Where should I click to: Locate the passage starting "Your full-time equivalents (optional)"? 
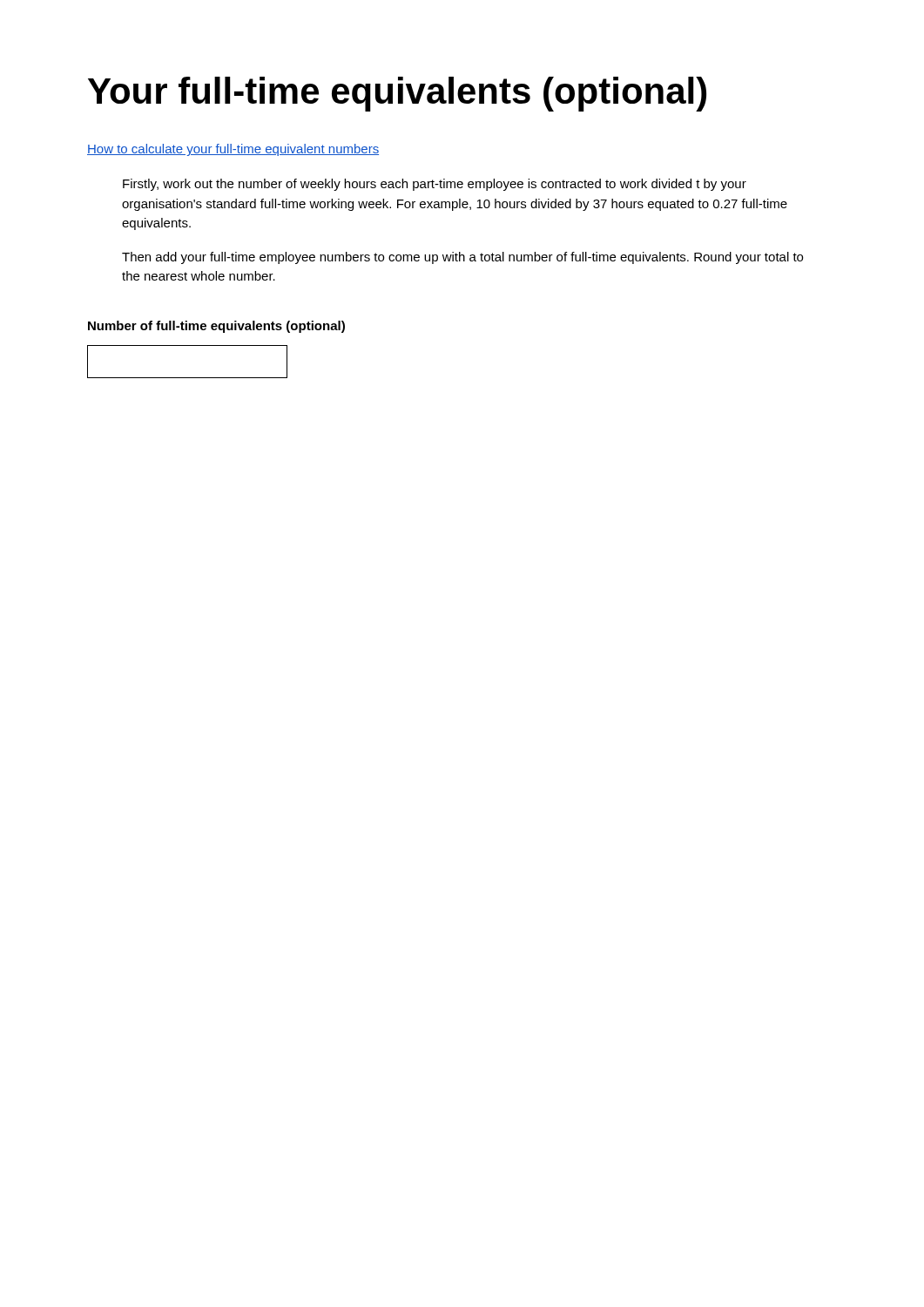tap(398, 91)
